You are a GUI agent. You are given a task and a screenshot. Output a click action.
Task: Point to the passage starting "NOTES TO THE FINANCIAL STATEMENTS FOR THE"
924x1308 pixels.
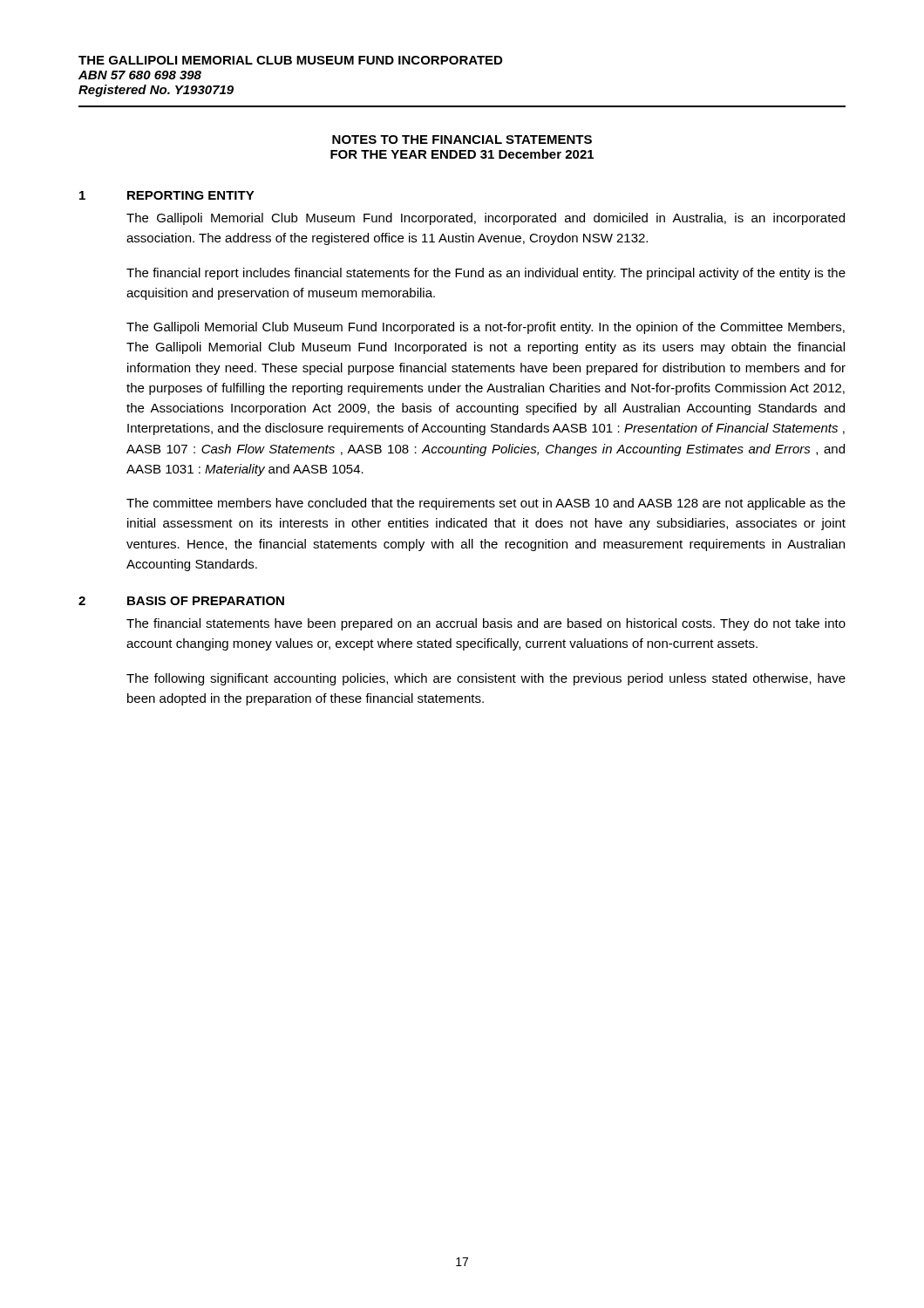(x=462, y=146)
